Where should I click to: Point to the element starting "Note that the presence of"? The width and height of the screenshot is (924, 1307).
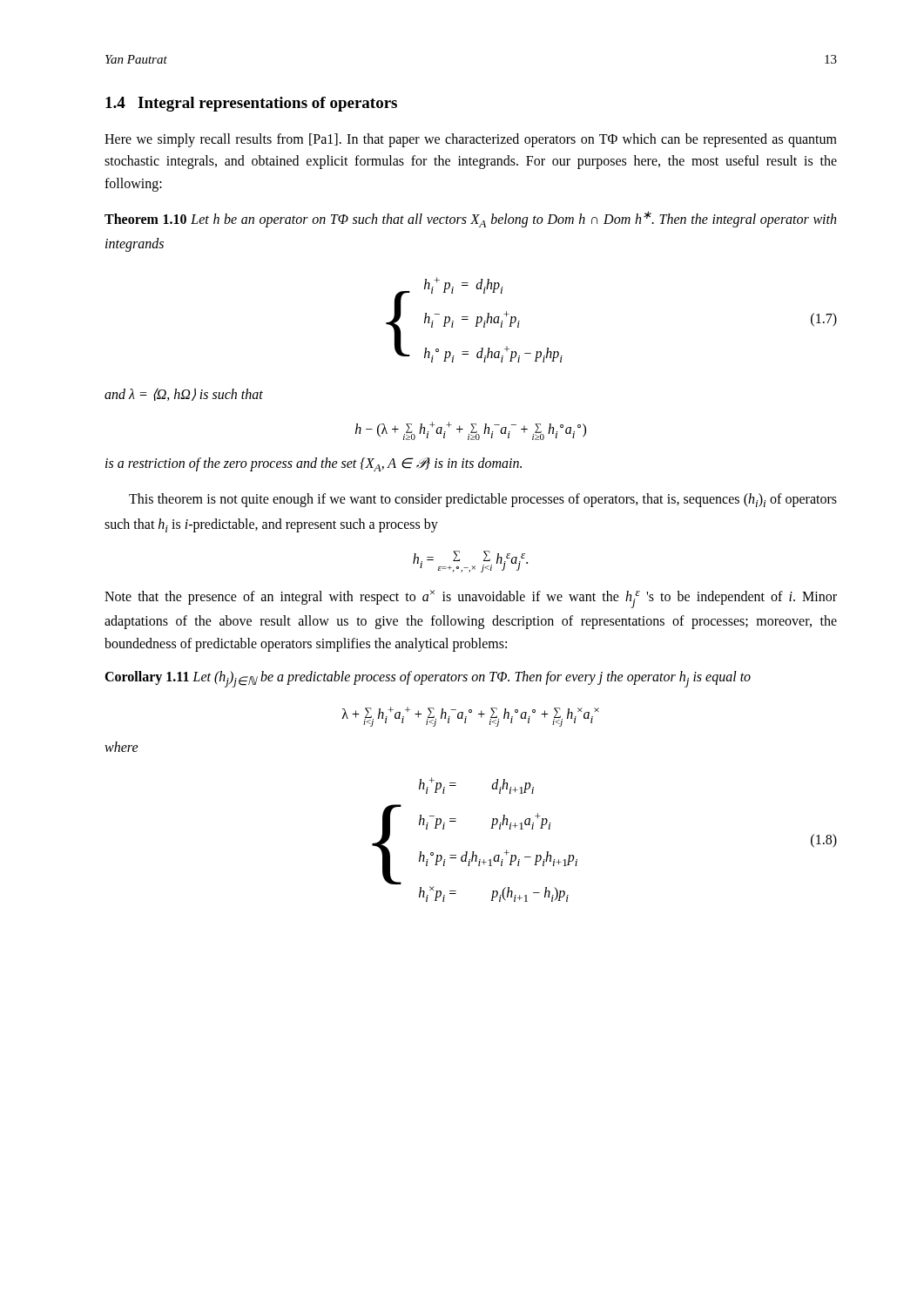tap(471, 618)
